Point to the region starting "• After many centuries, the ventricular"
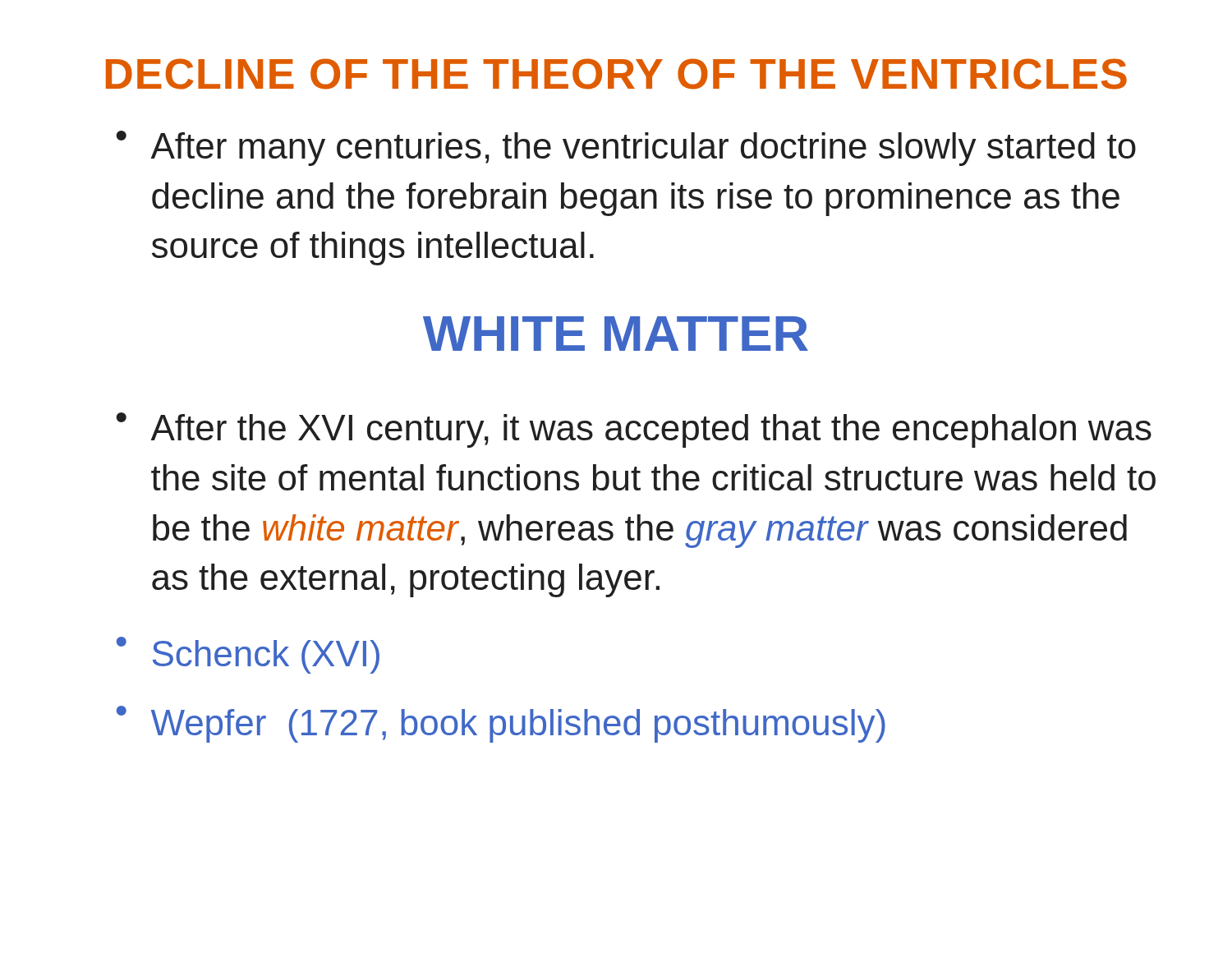Screen dimensions: 953x1232 [641, 196]
